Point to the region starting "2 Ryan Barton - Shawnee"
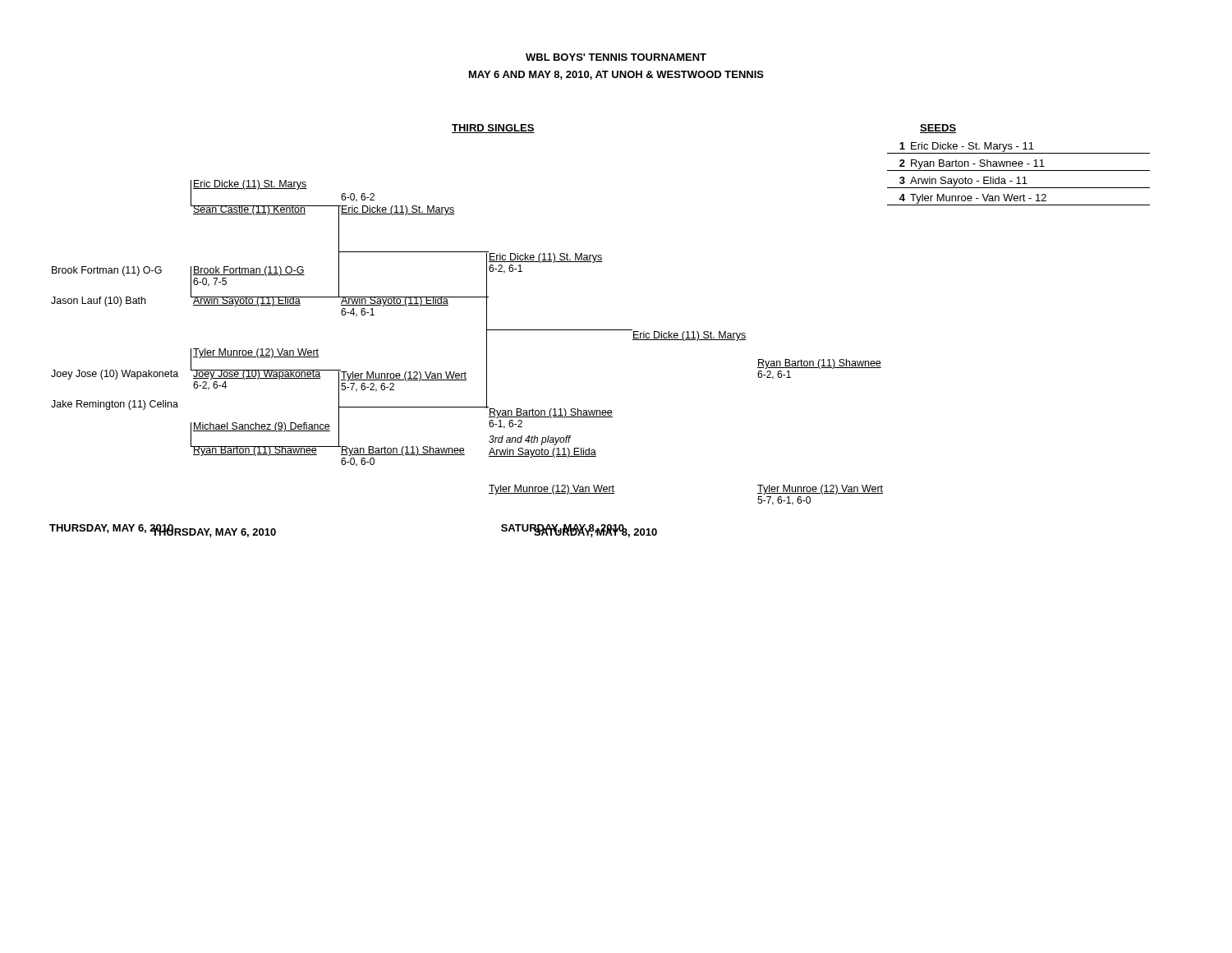Image resolution: width=1232 pixels, height=953 pixels. click(x=966, y=163)
